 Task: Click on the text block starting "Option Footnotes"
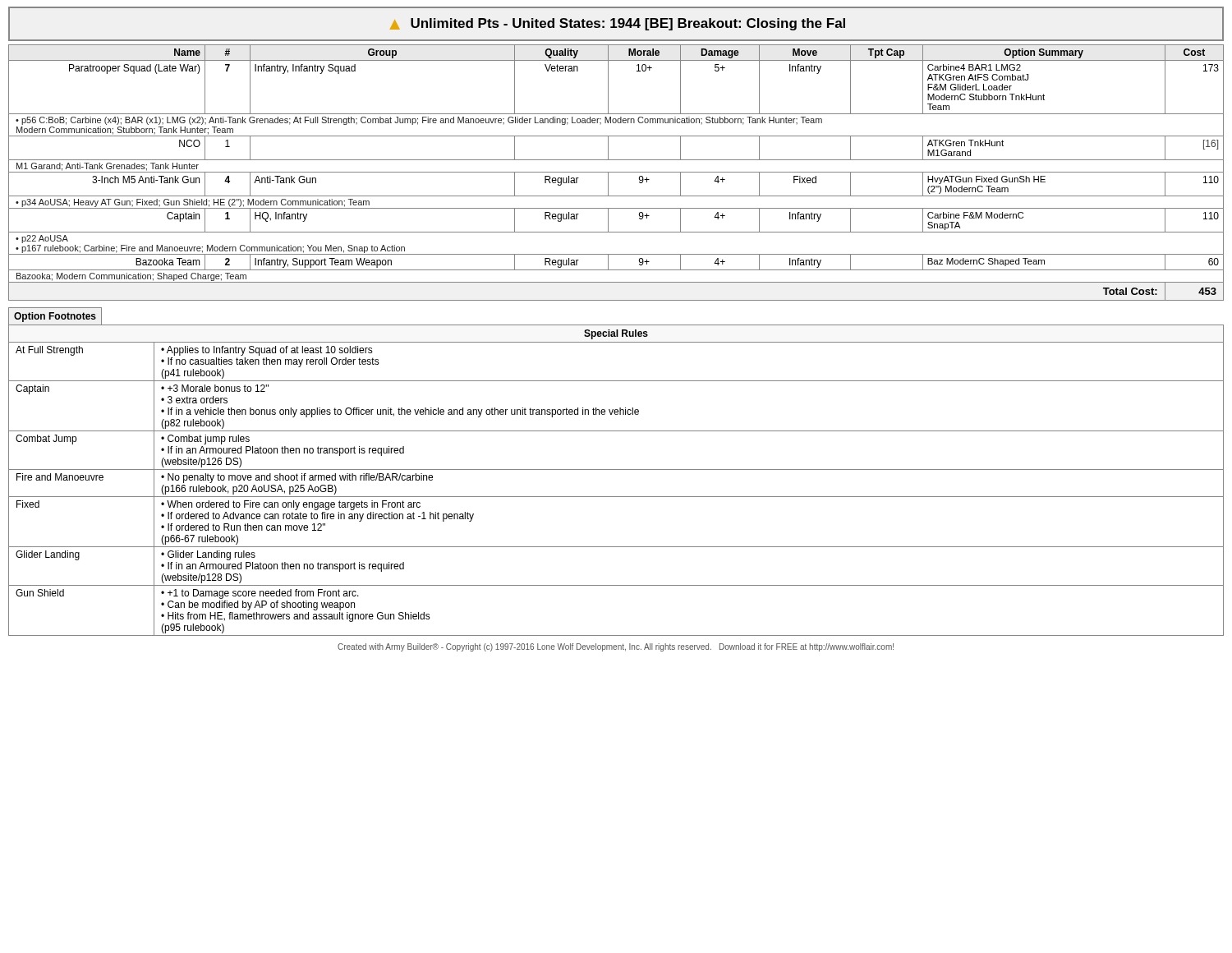[x=55, y=316]
